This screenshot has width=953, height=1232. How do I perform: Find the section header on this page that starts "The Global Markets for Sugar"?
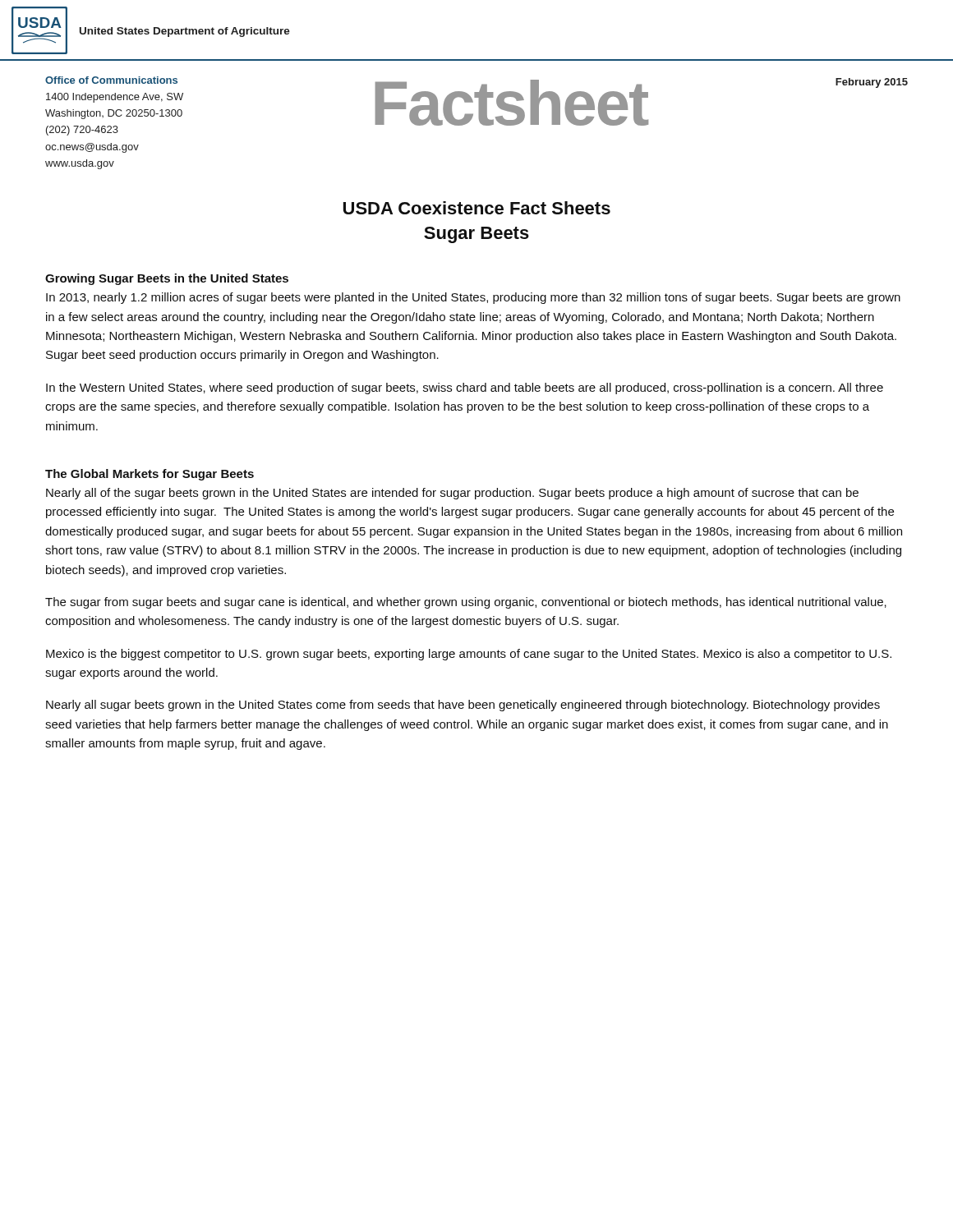tap(150, 473)
